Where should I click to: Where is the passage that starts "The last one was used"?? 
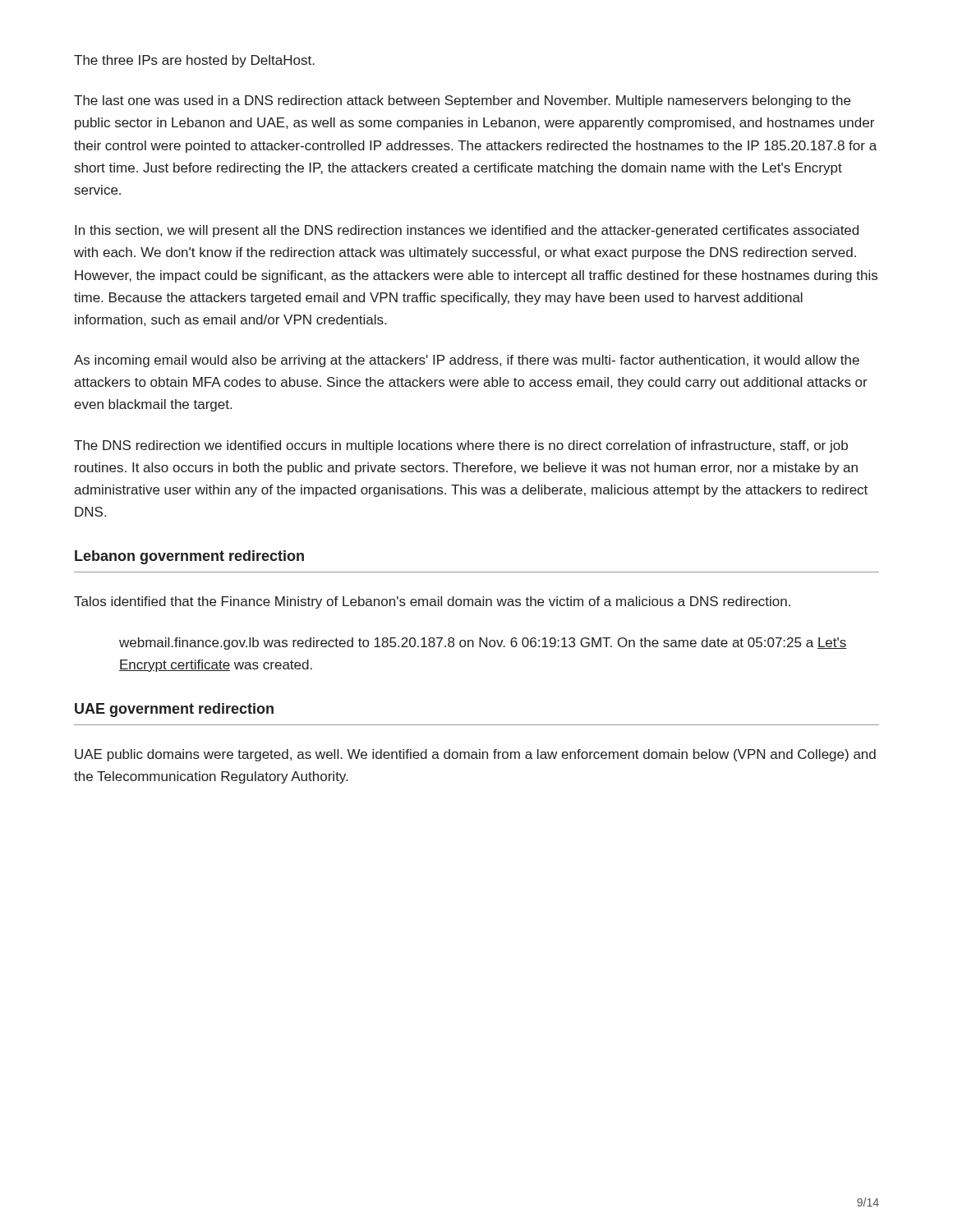[x=475, y=145]
